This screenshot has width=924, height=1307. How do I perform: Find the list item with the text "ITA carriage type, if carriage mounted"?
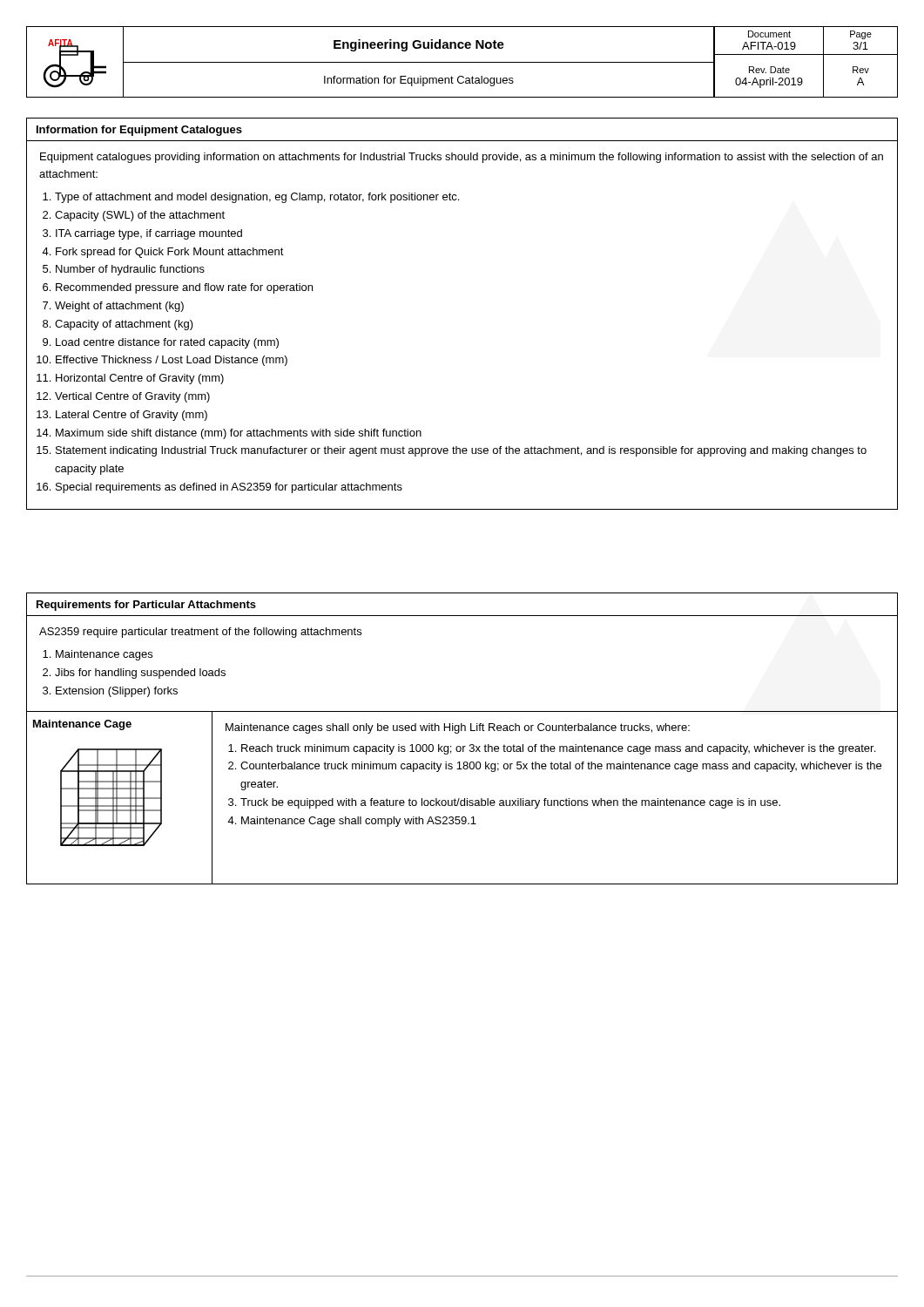click(149, 233)
